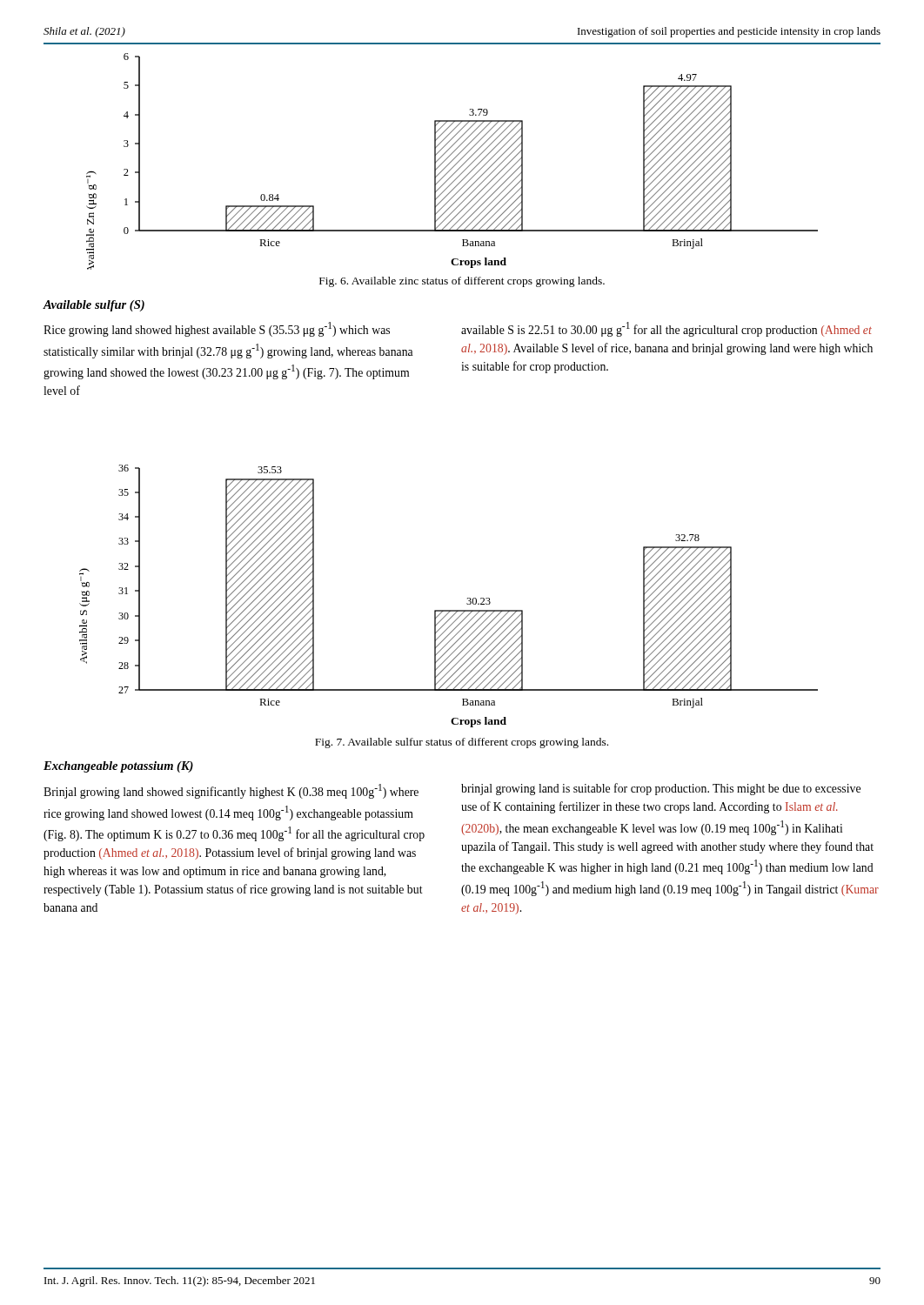Locate the text block containing "Rice growing land showed highest available S"
The image size is (924, 1305).
coord(228,359)
